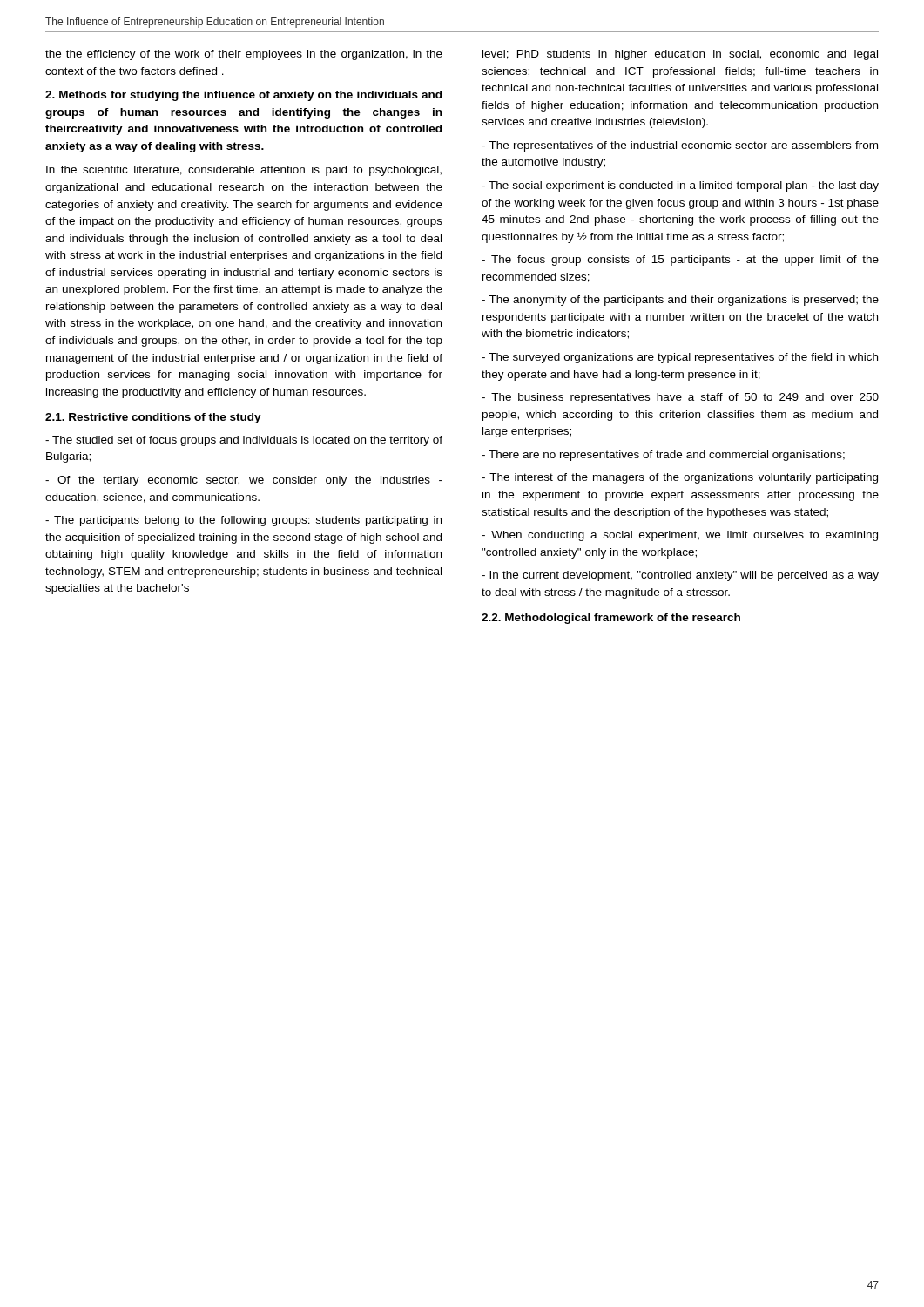Navigate to the element starting "There are no representatives of trade"

[x=680, y=454]
